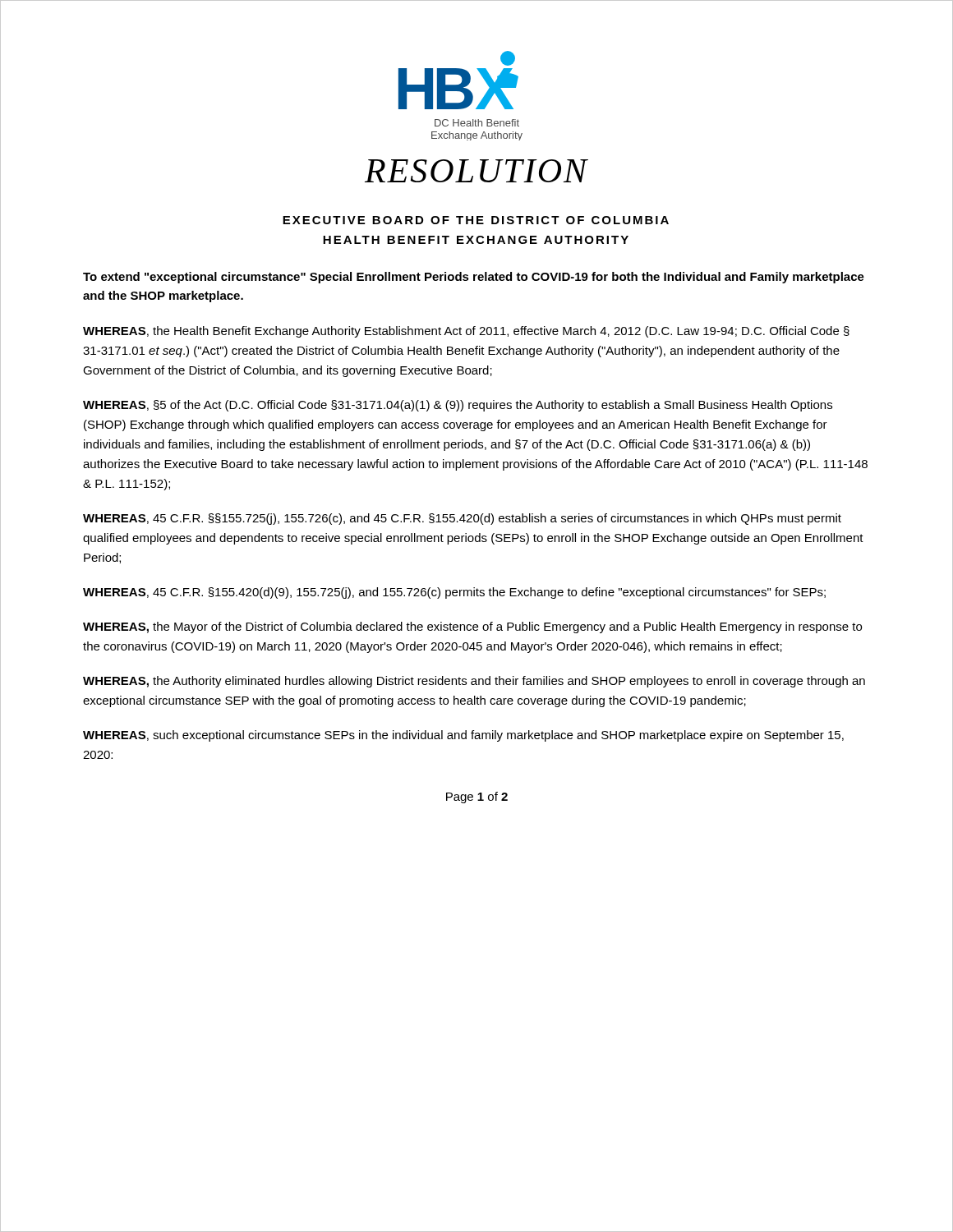Find the text block starting "WHEREAS, 45 C.F.R. §§155.725(j),"
This screenshot has height=1232, width=953.
473,538
